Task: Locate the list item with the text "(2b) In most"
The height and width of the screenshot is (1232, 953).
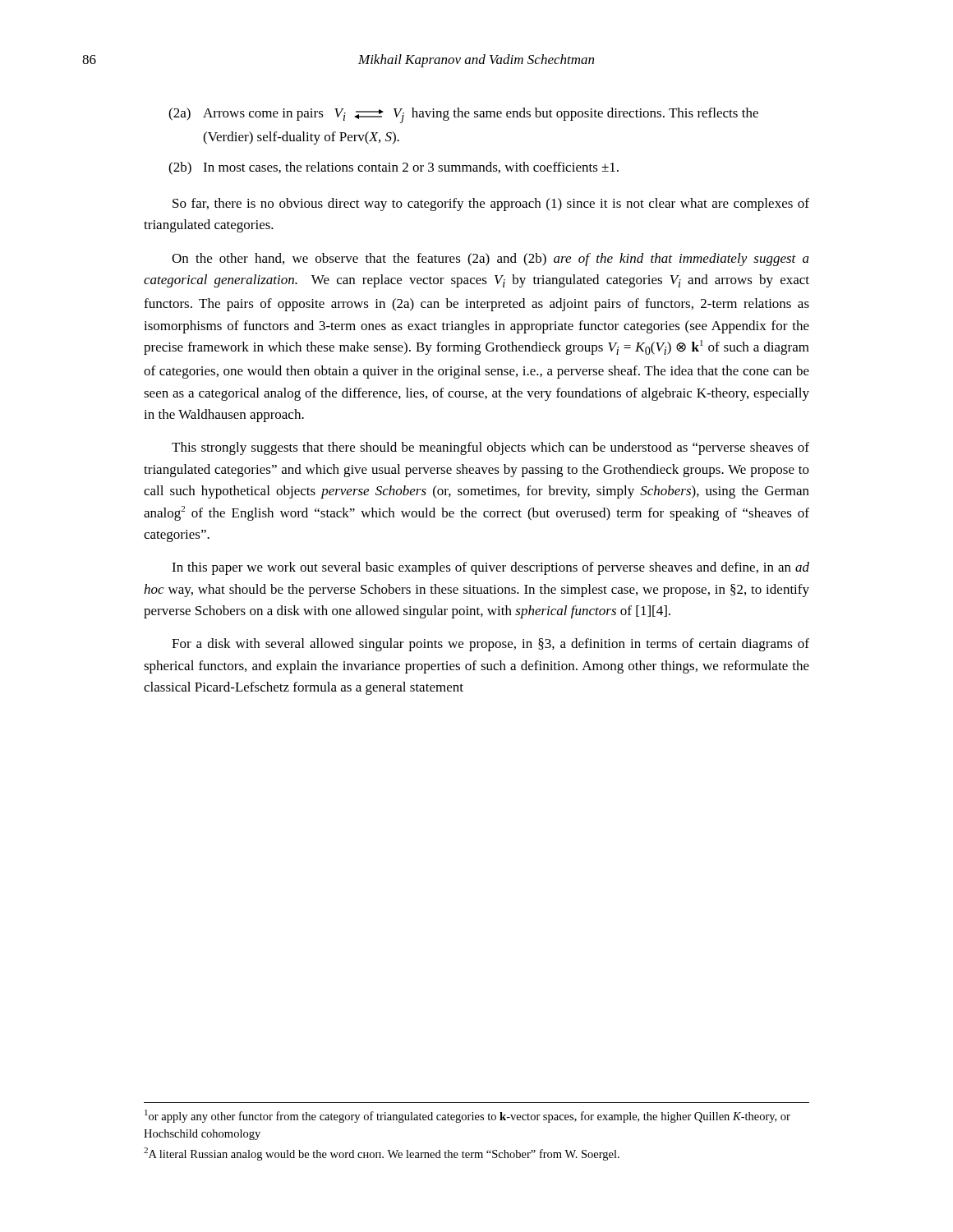Action: point(394,167)
